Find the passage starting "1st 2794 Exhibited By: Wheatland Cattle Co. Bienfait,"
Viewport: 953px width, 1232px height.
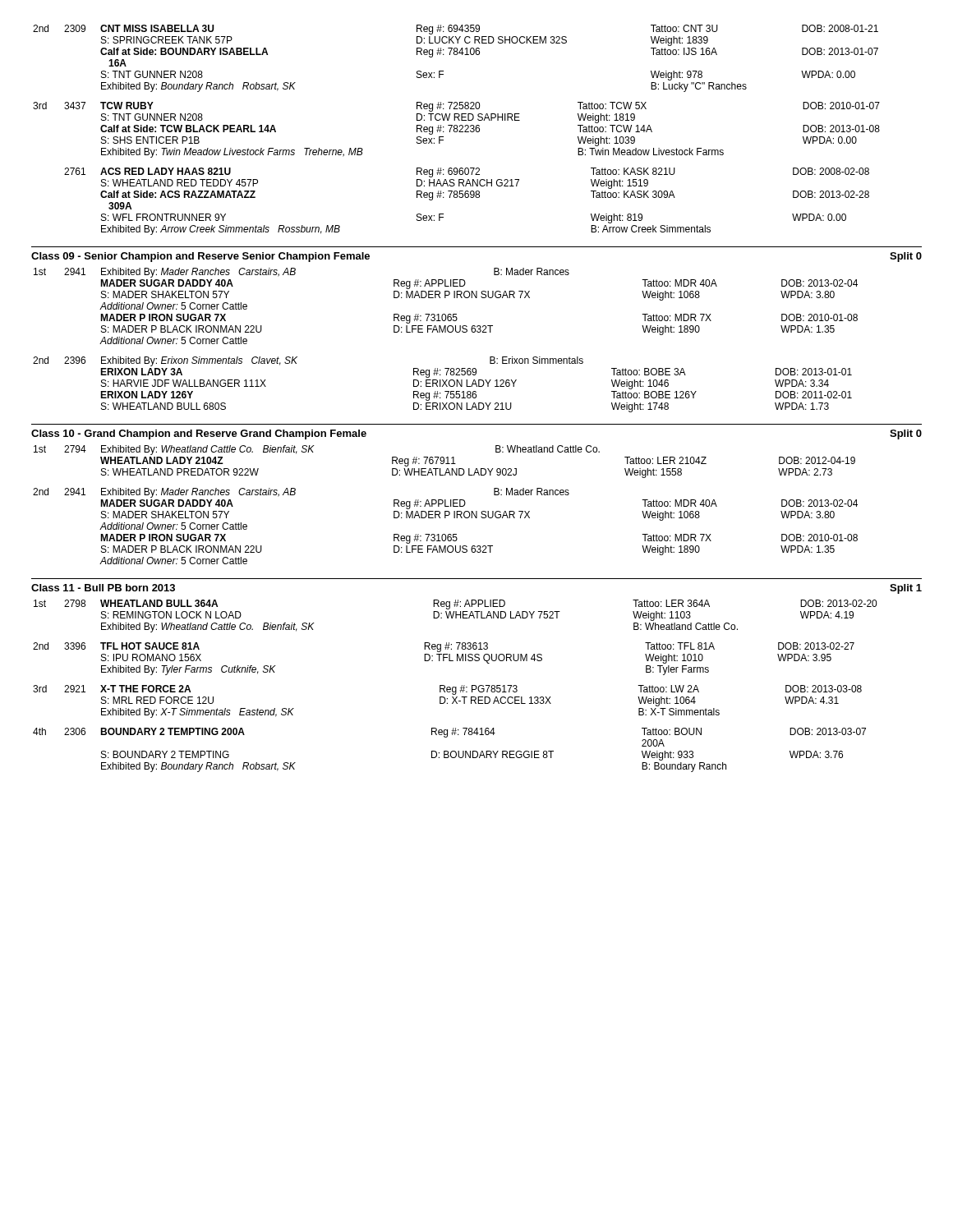coord(476,461)
